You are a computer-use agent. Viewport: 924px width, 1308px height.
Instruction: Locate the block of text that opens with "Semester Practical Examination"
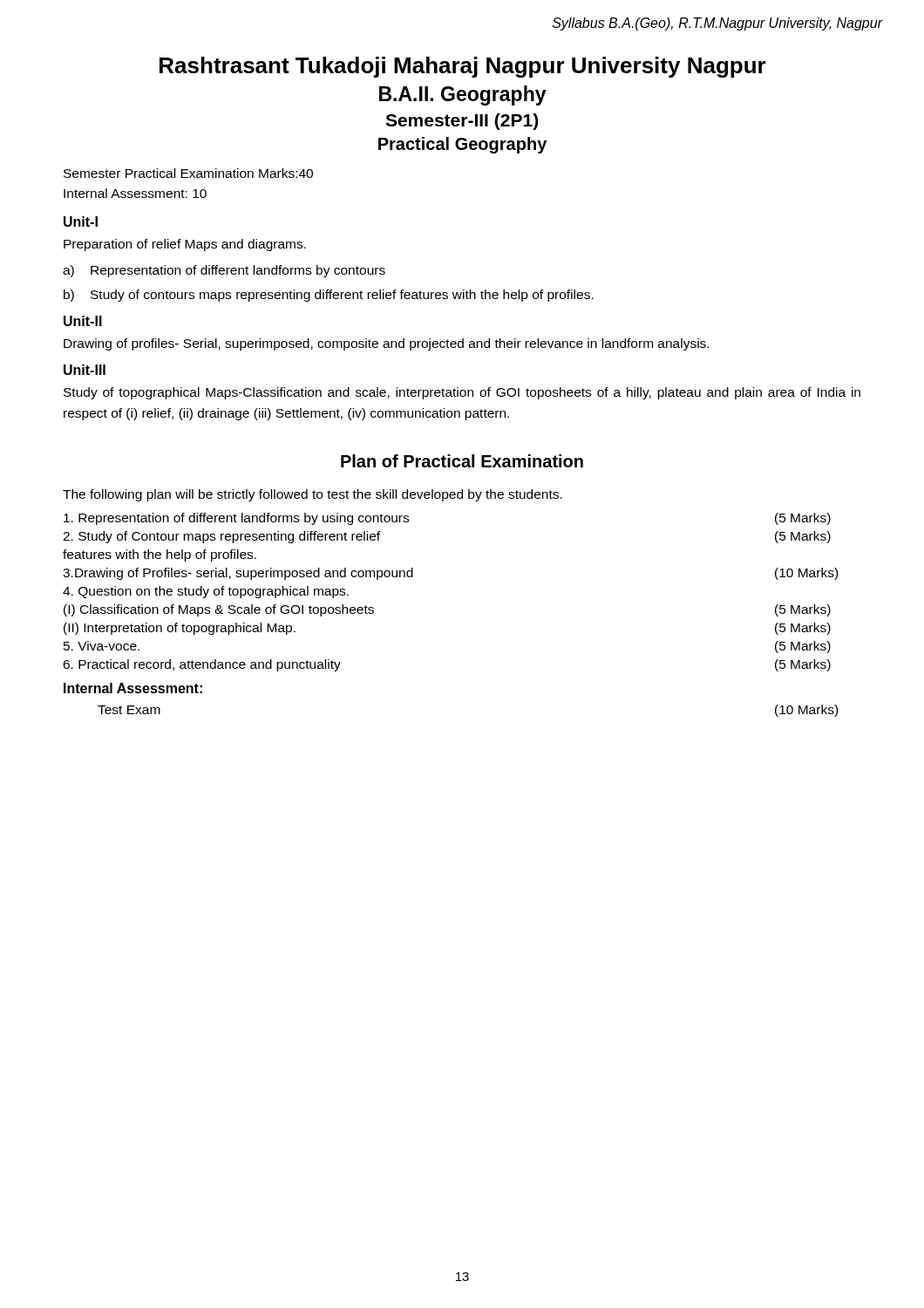(188, 183)
